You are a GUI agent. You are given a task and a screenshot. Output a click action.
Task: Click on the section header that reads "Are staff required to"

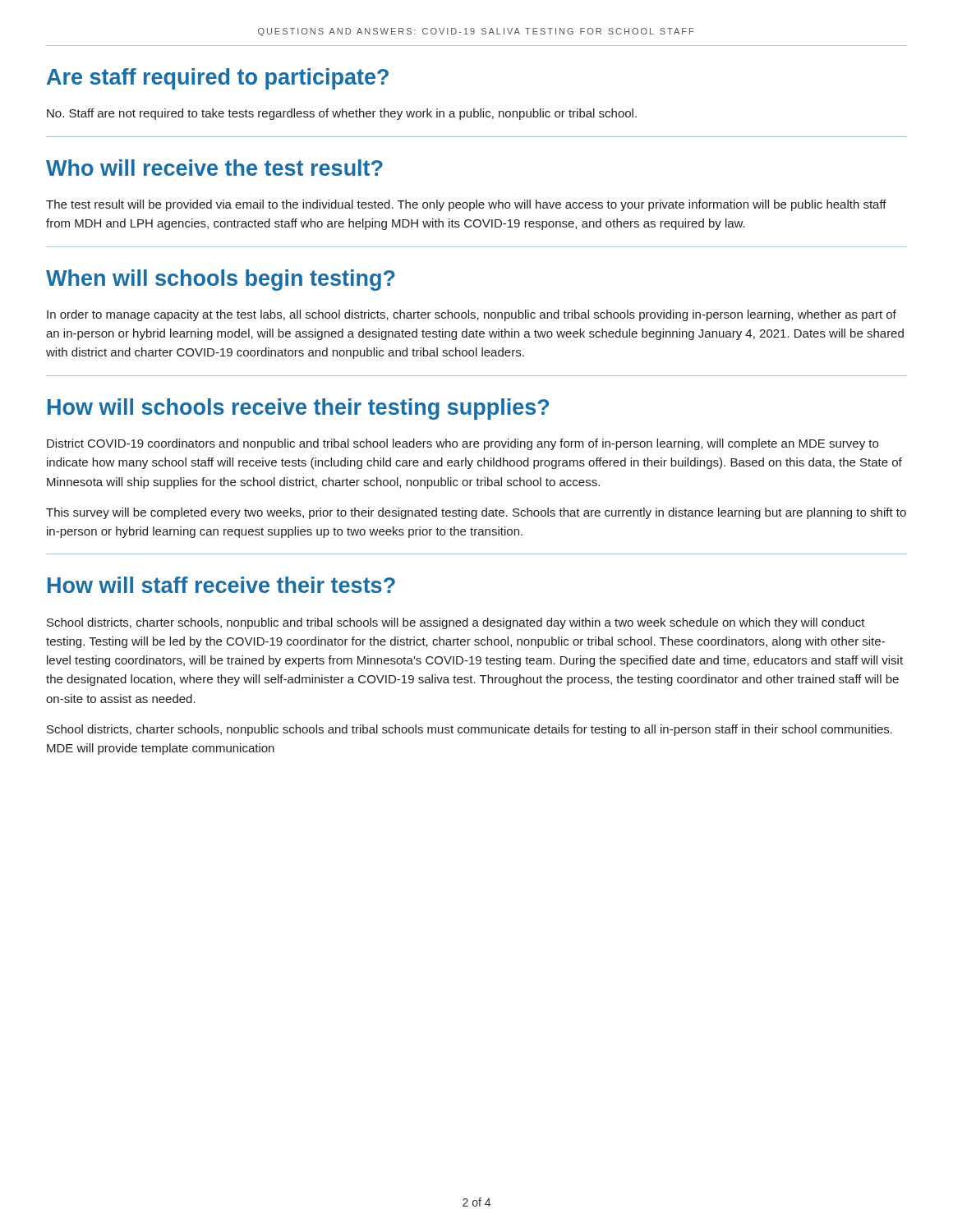(x=218, y=77)
